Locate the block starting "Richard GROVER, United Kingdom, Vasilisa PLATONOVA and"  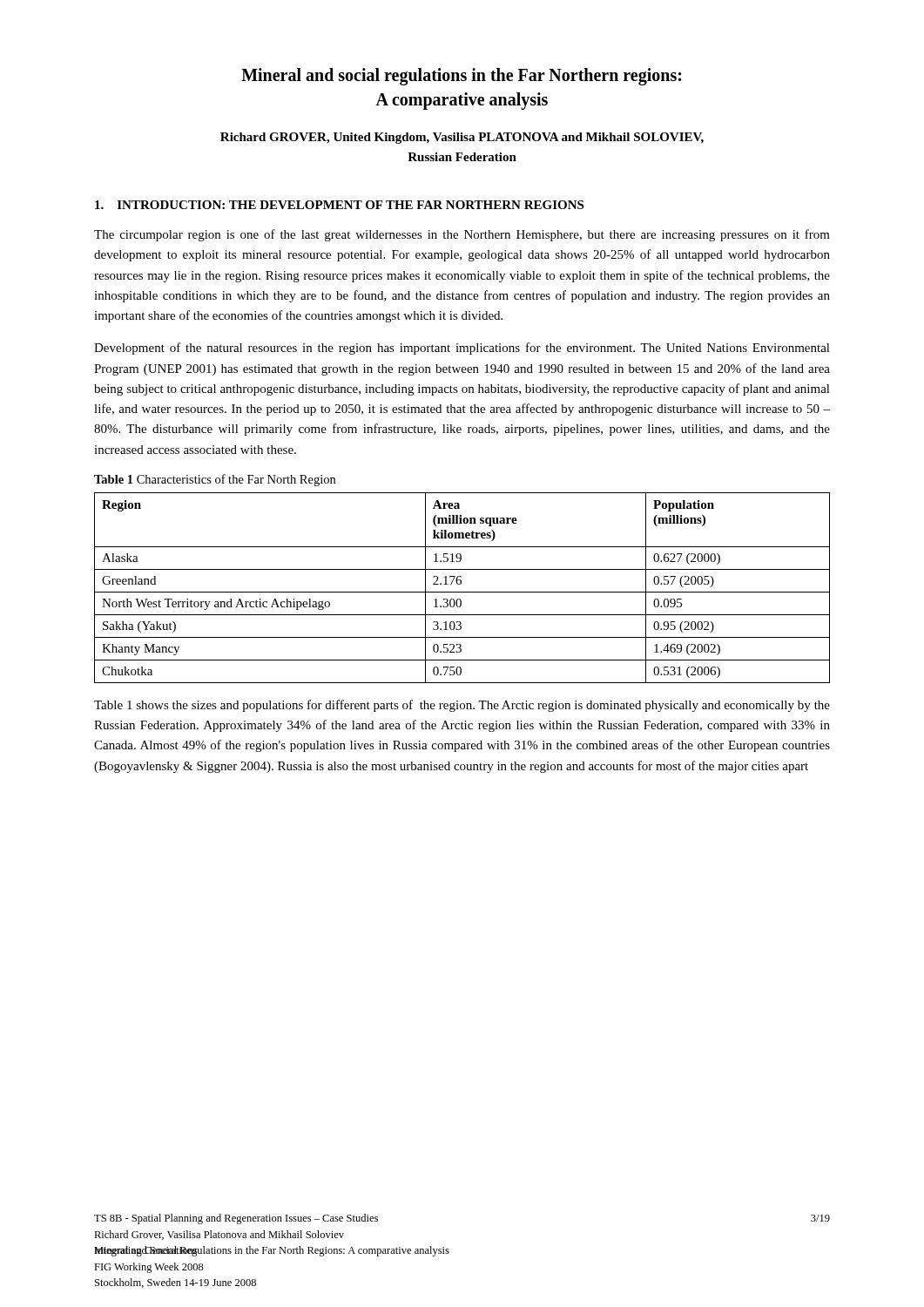(x=462, y=147)
